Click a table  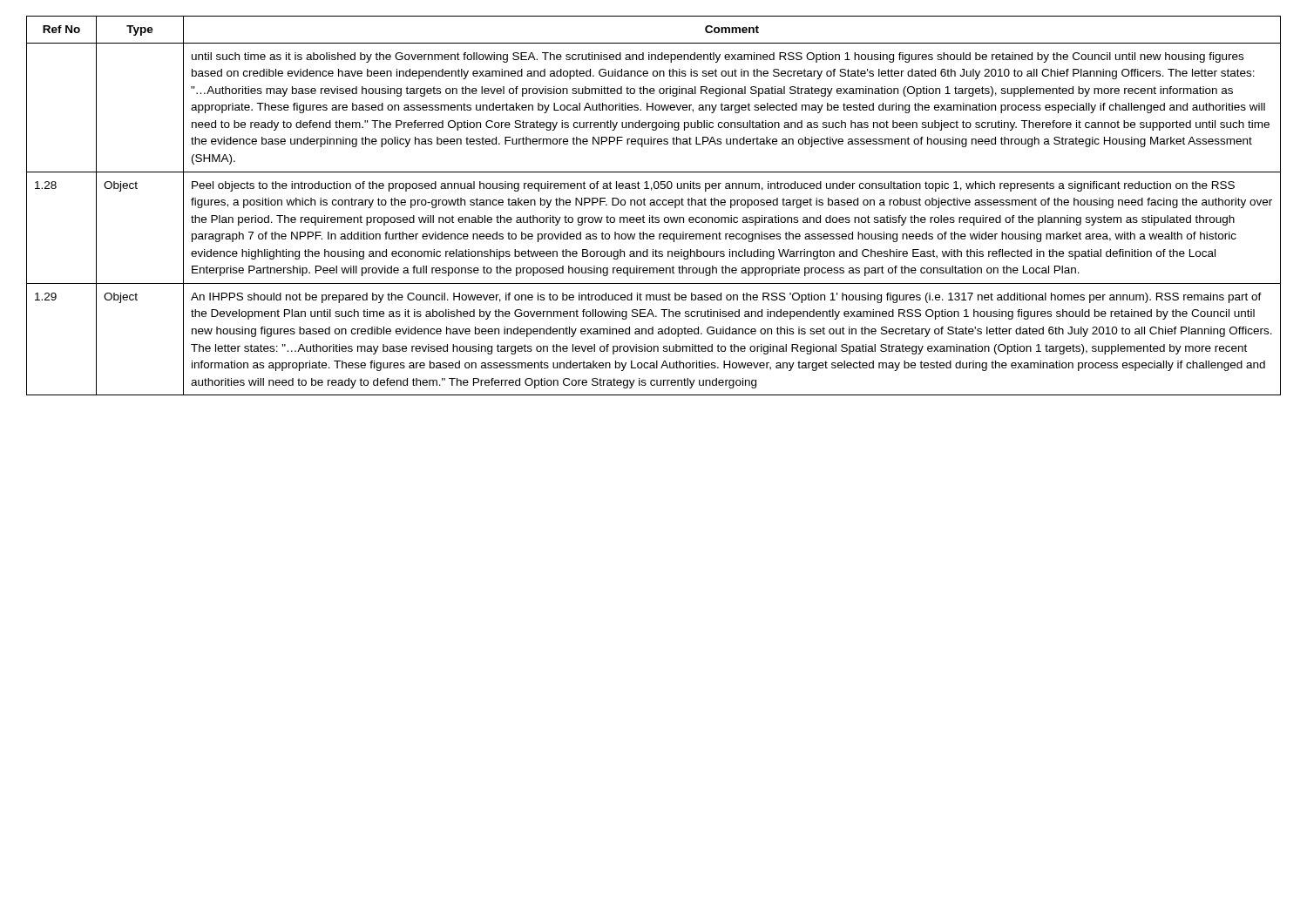(654, 206)
